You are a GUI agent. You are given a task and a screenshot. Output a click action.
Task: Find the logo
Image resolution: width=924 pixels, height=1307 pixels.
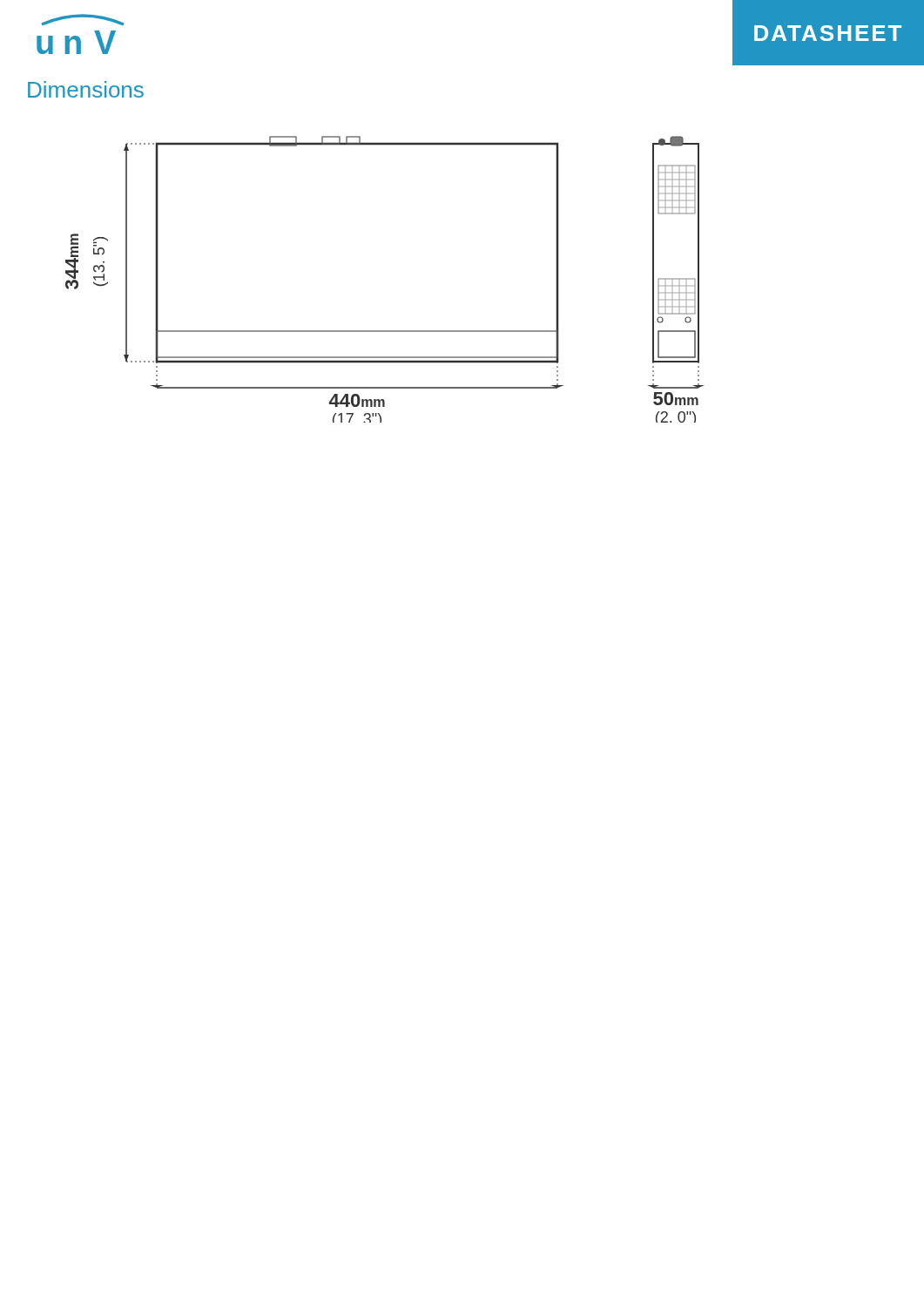(x=83, y=35)
